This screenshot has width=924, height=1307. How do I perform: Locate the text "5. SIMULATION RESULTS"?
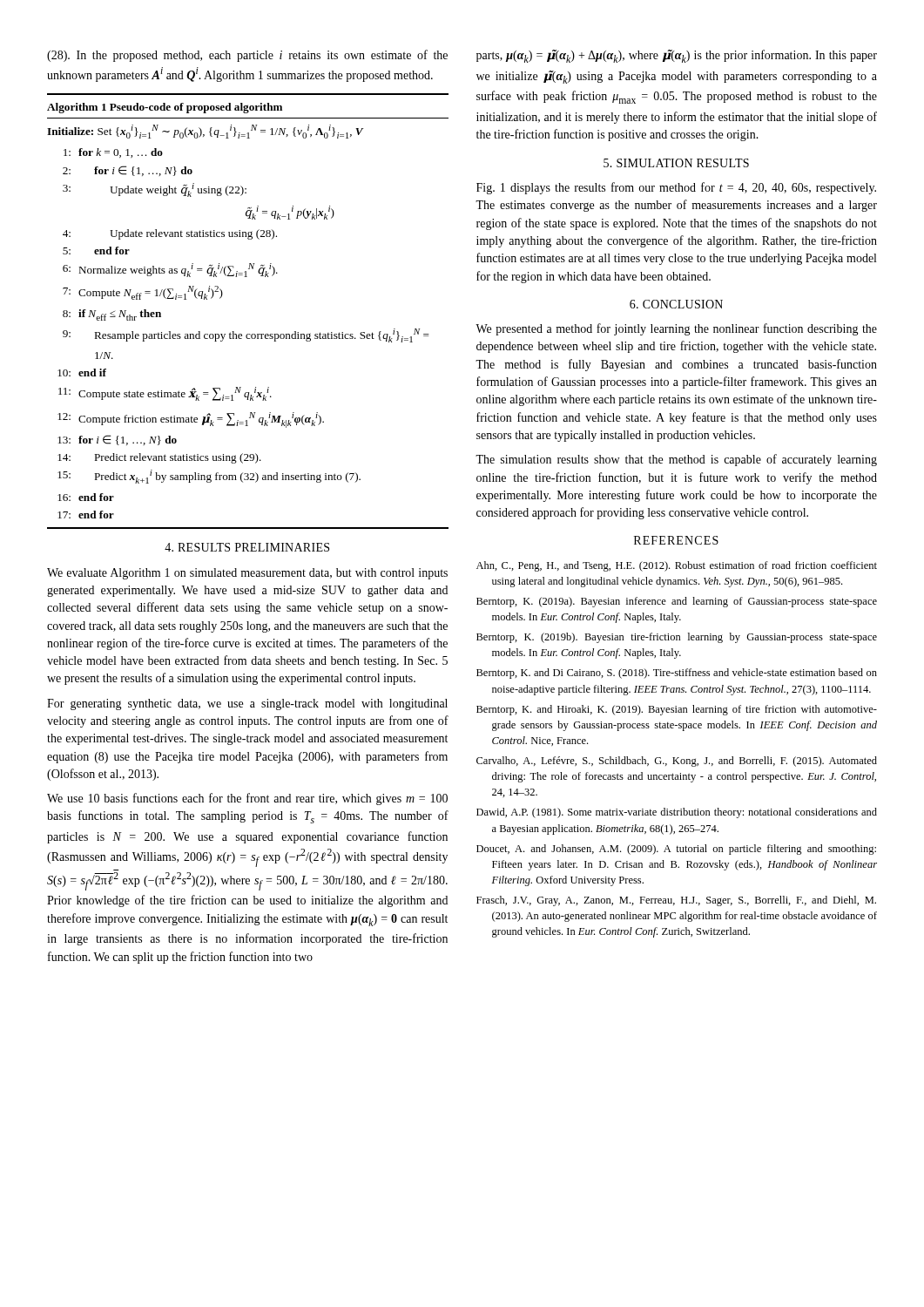[676, 164]
